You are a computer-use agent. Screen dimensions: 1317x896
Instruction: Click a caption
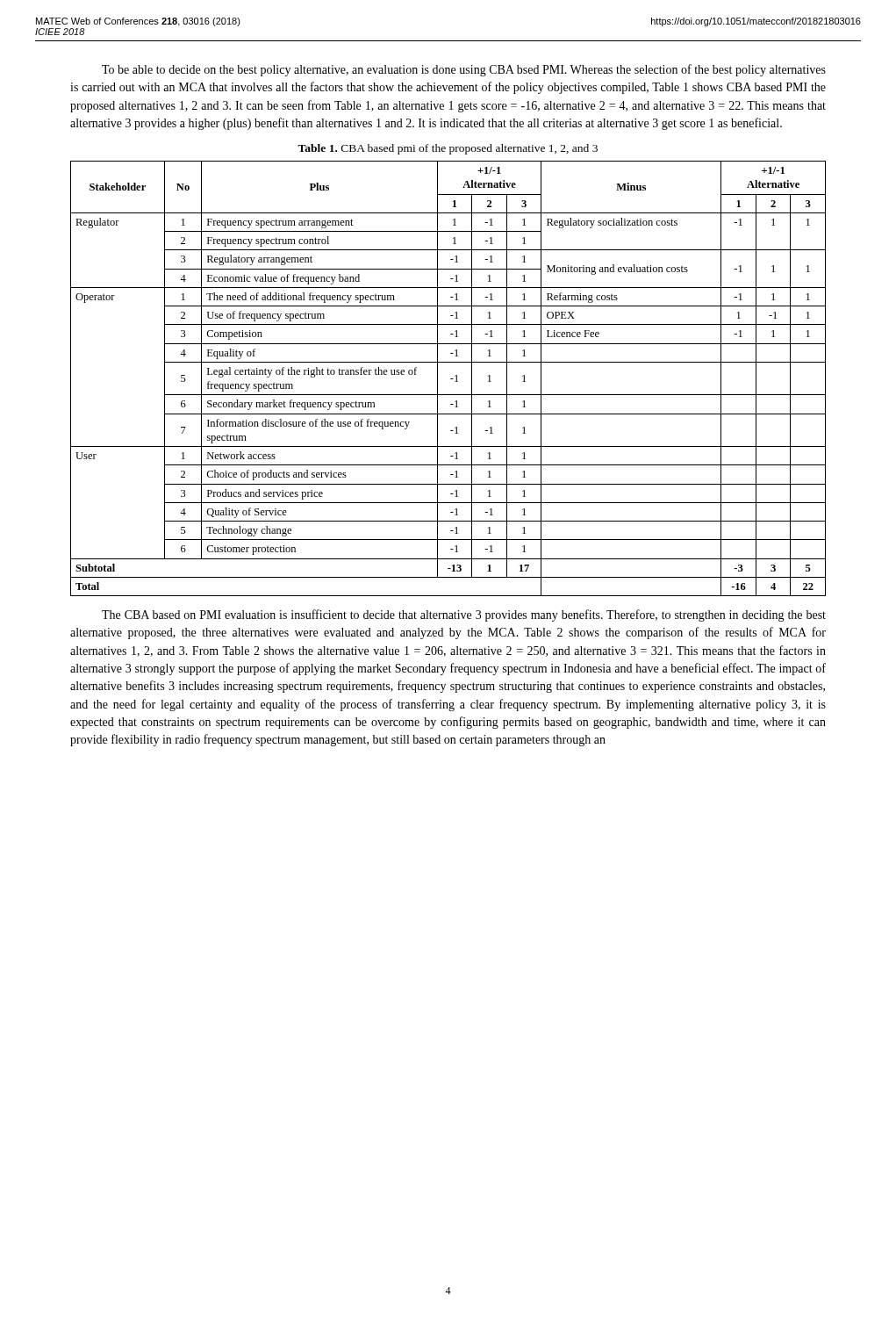coord(448,148)
